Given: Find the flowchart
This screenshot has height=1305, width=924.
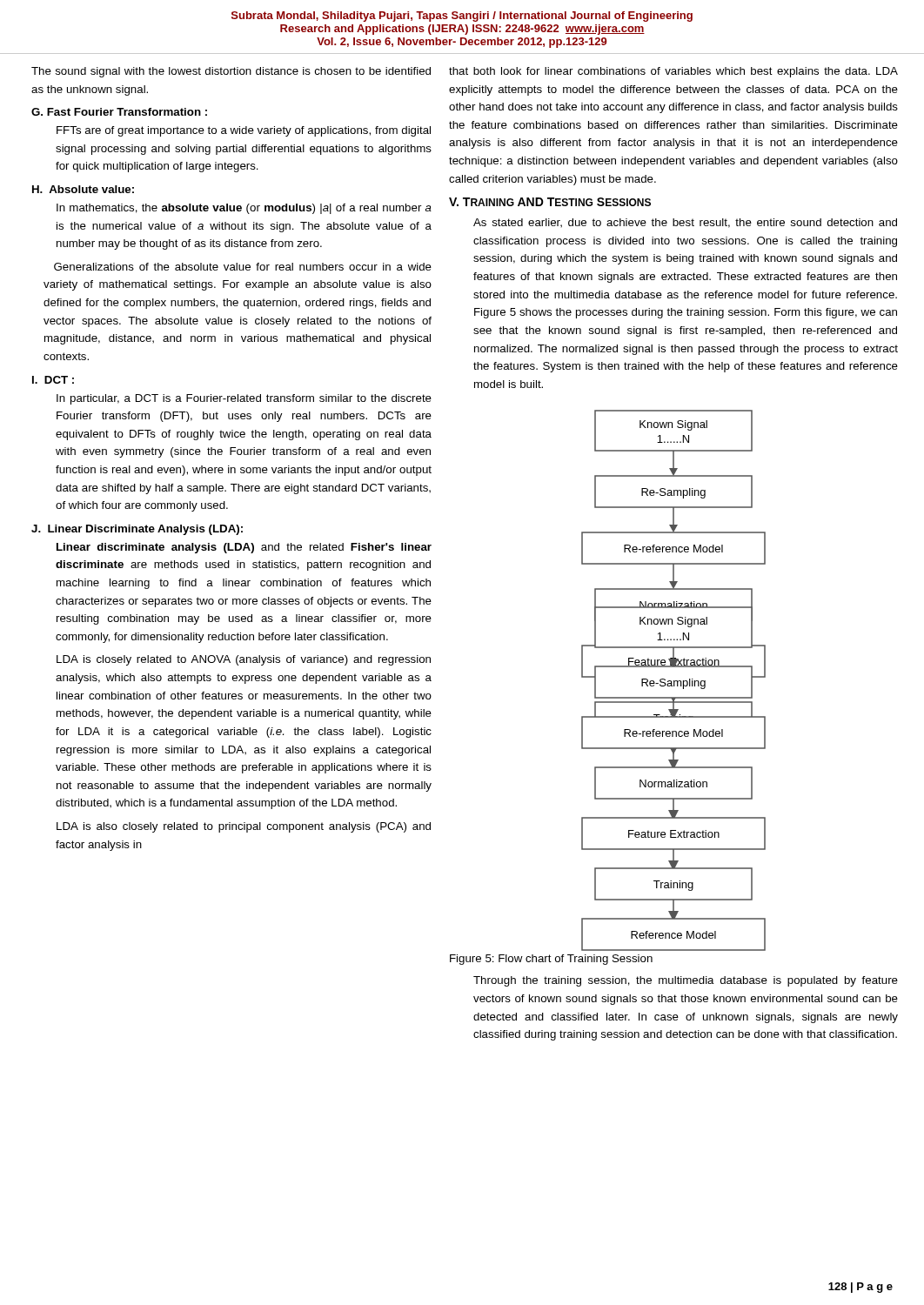Looking at the screenshot, I should point(673,585).
